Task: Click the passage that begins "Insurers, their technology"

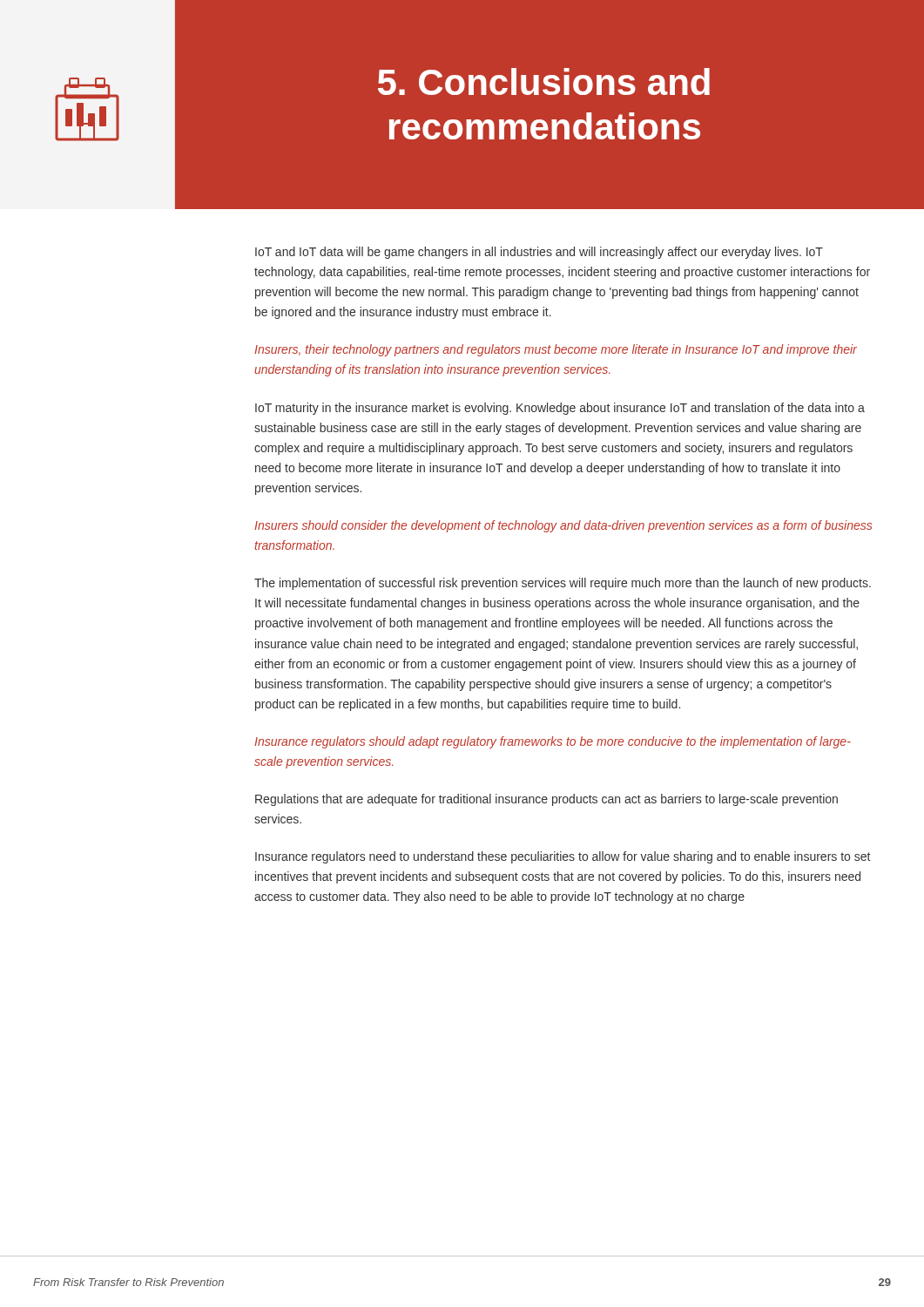Action: 556,360
